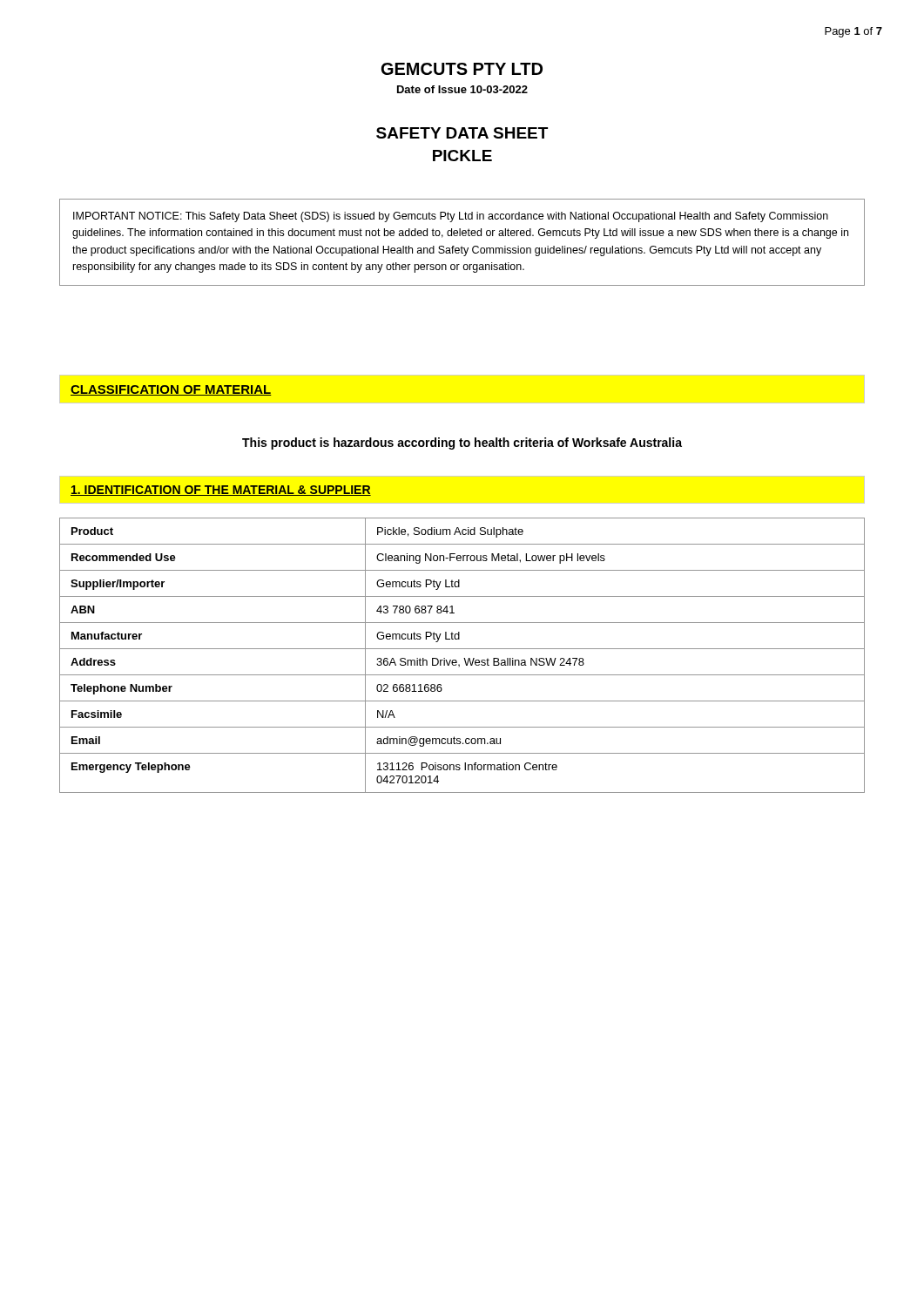Click on the text block that reads "This product is hazardous"
This screenshot has height=1307, width=924.
click(x=462, y=443)
